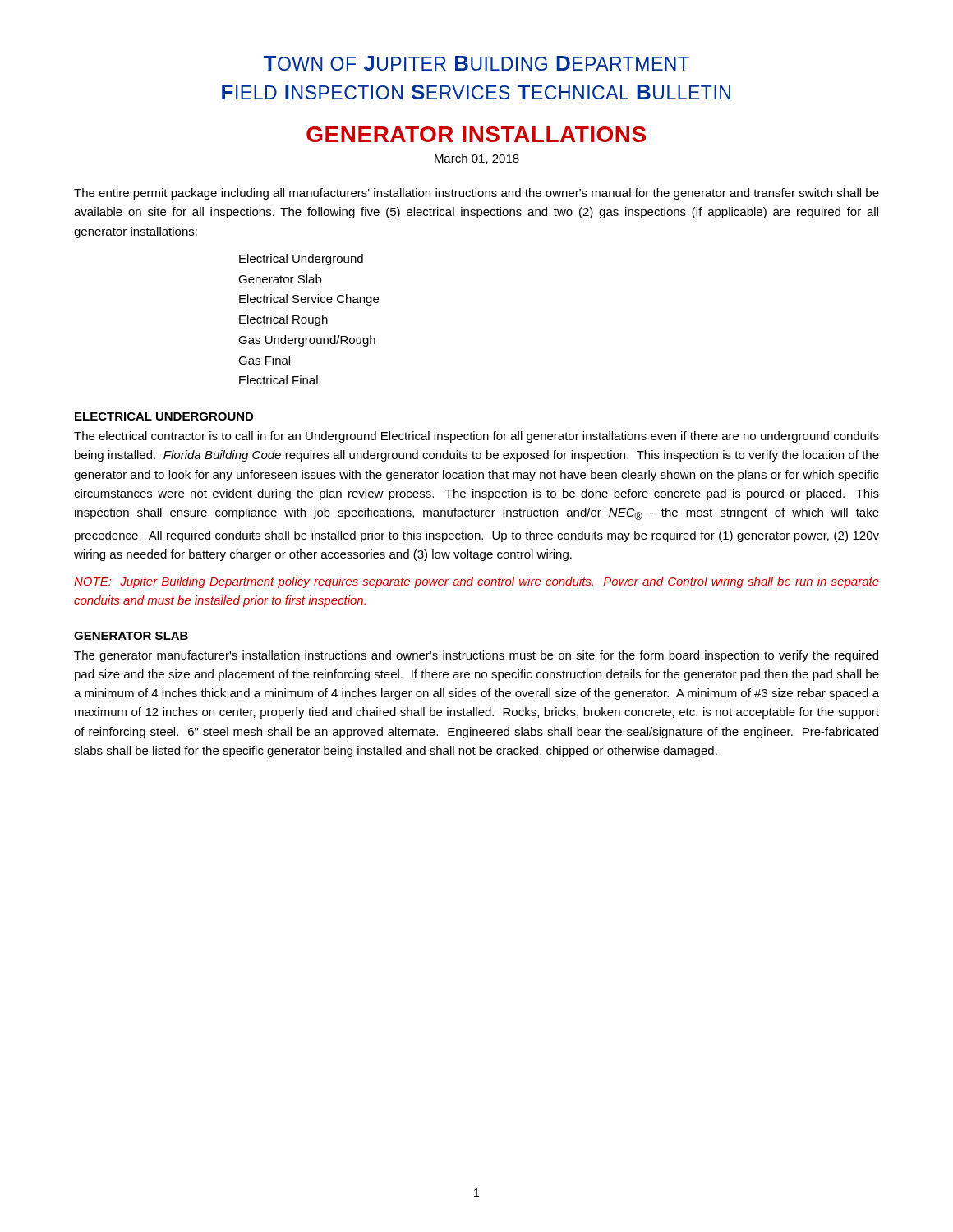Image resolution: width=953 pixels, height=1232 pixels.
Task: Locate the text starting "The entire permit package including all"
Action: (x=476, y=212)
